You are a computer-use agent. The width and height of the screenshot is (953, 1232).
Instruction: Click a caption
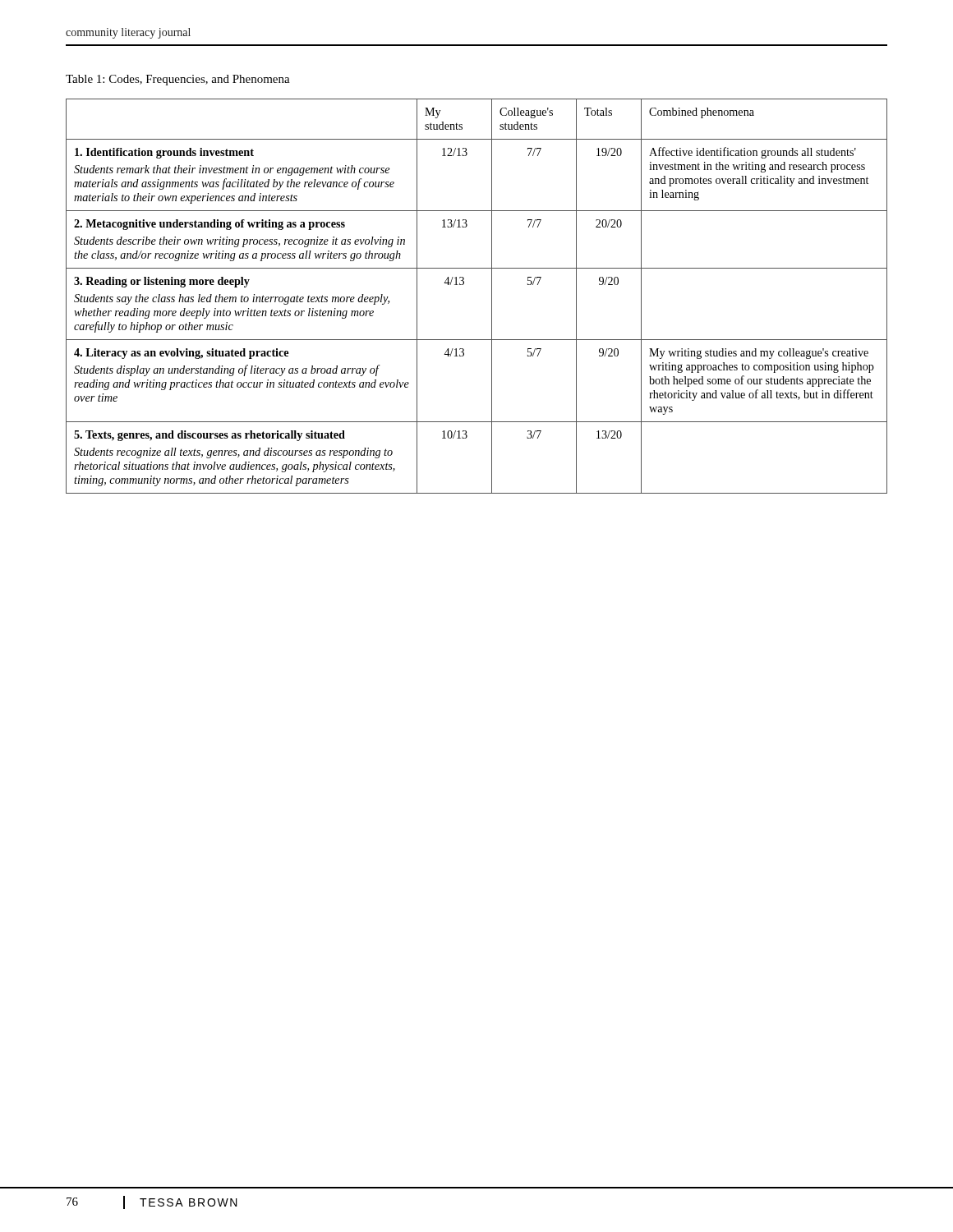[x=178, y=79]
